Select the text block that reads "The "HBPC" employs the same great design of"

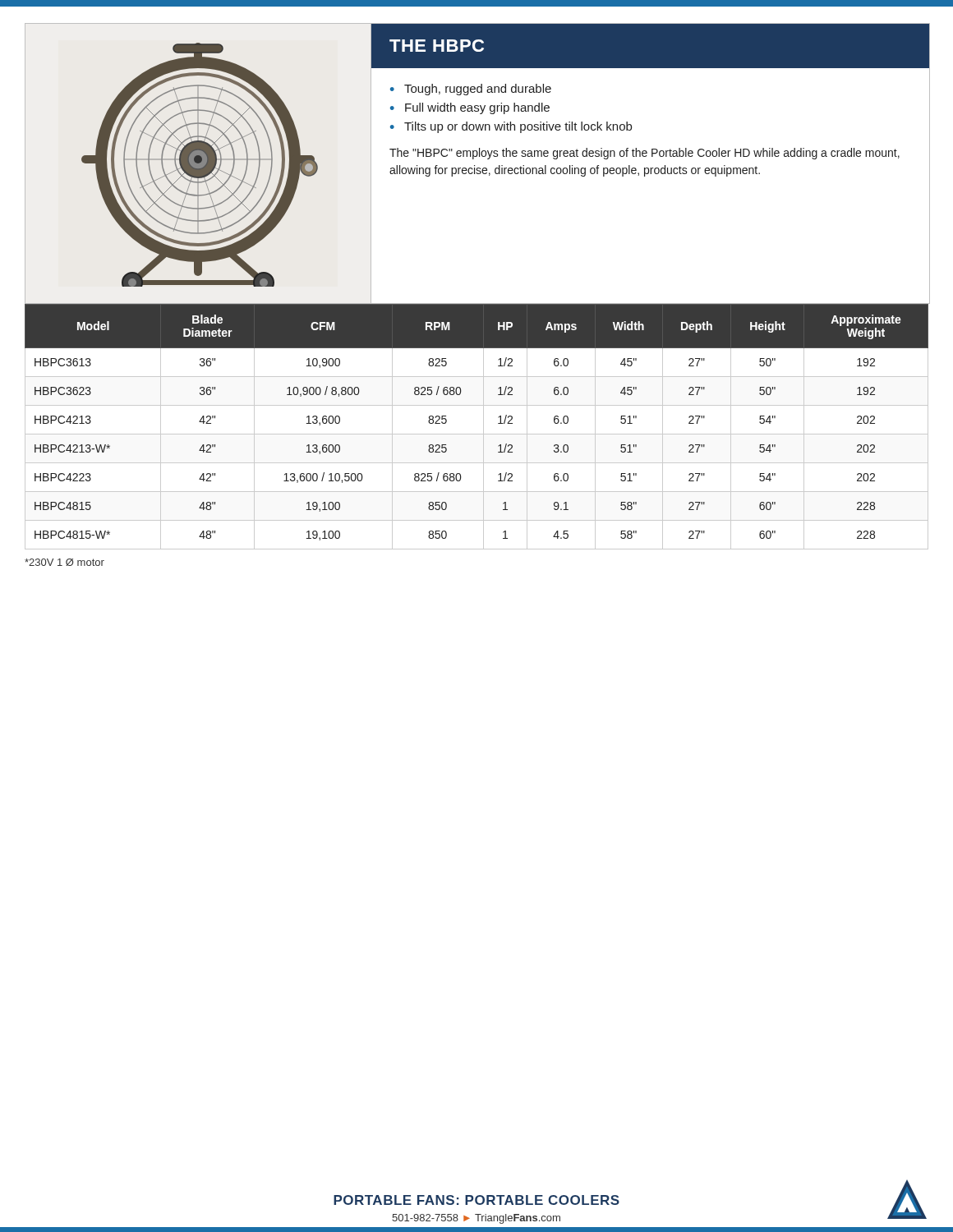645,161
